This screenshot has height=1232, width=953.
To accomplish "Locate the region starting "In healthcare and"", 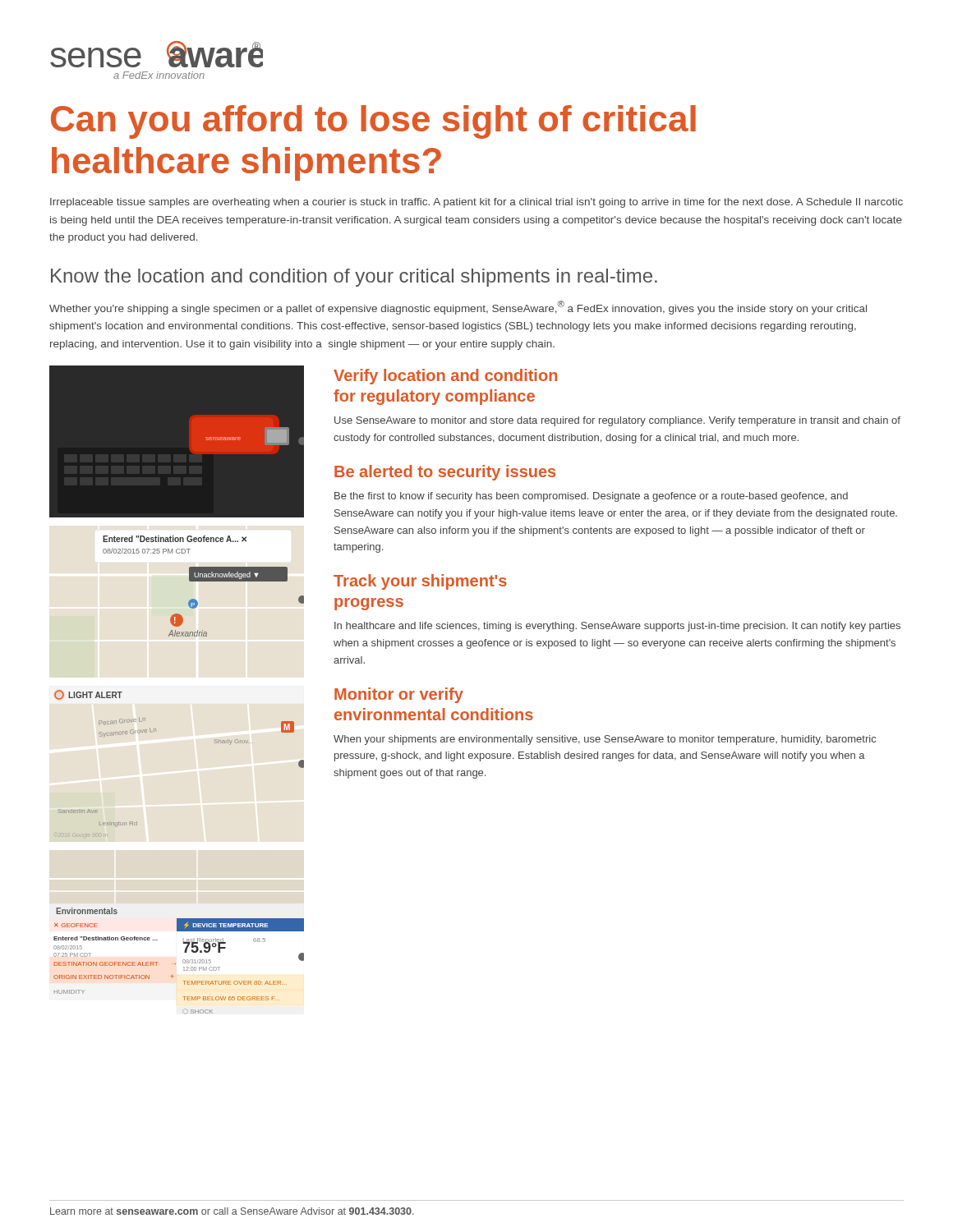I will click(x=617, y=643).
